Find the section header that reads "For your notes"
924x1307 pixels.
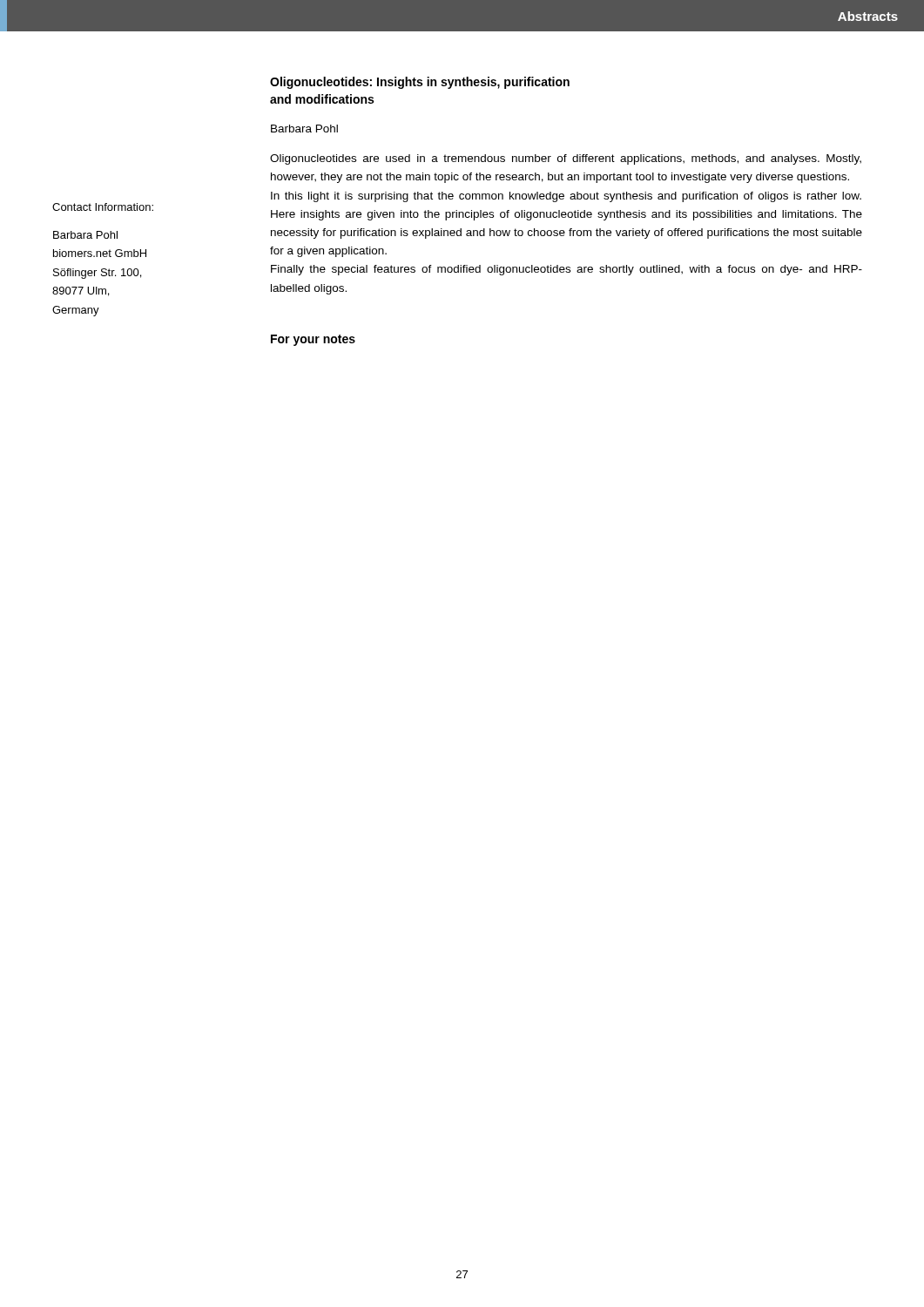click(313, 339)
